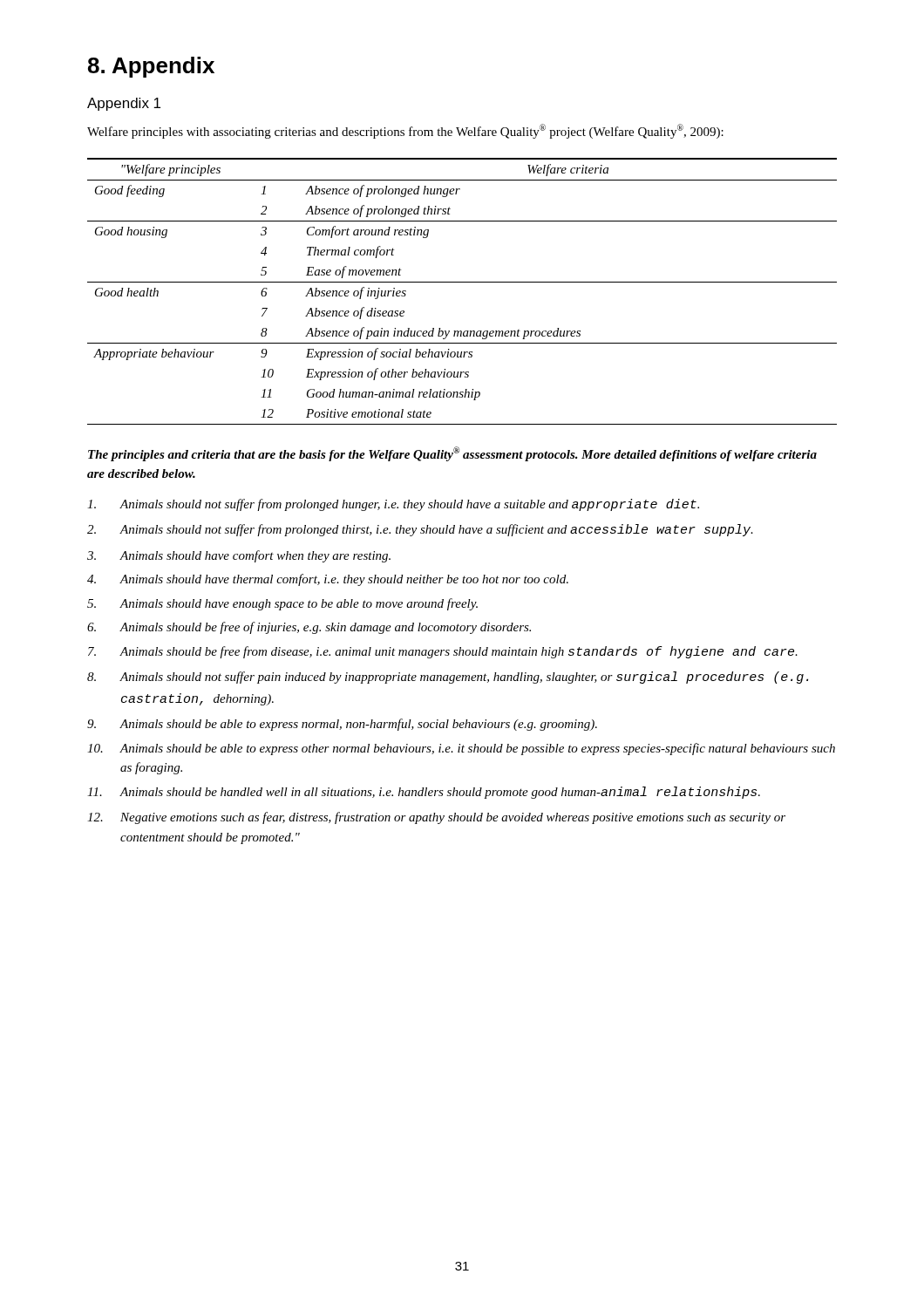Click on the list item containing "10. Animals should be able to"
Screen dimensions: 1308x924
[x=462, y=758]
